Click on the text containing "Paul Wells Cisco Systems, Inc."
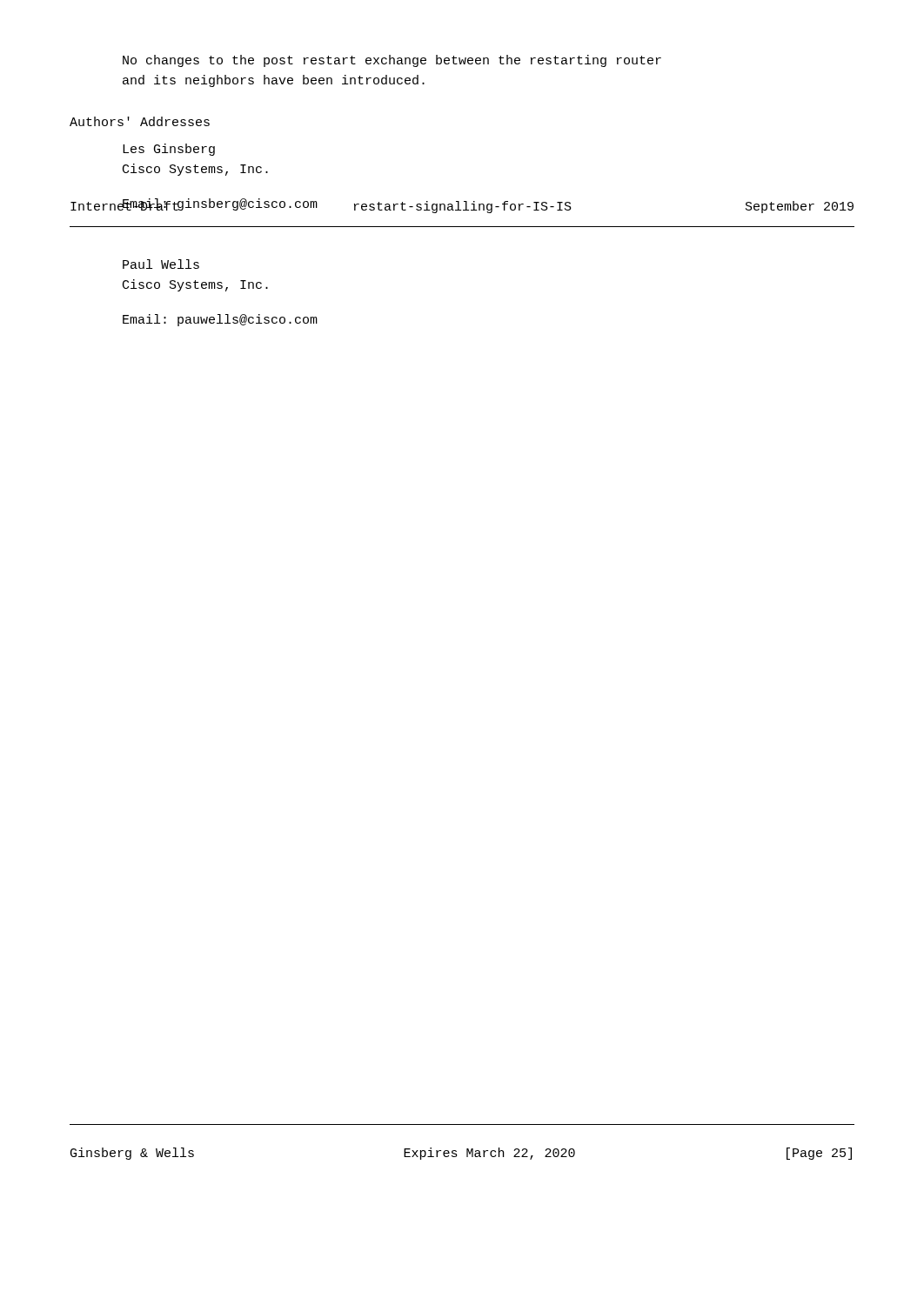The width and height of the screenshot is (924, 1305). point(196,276)
